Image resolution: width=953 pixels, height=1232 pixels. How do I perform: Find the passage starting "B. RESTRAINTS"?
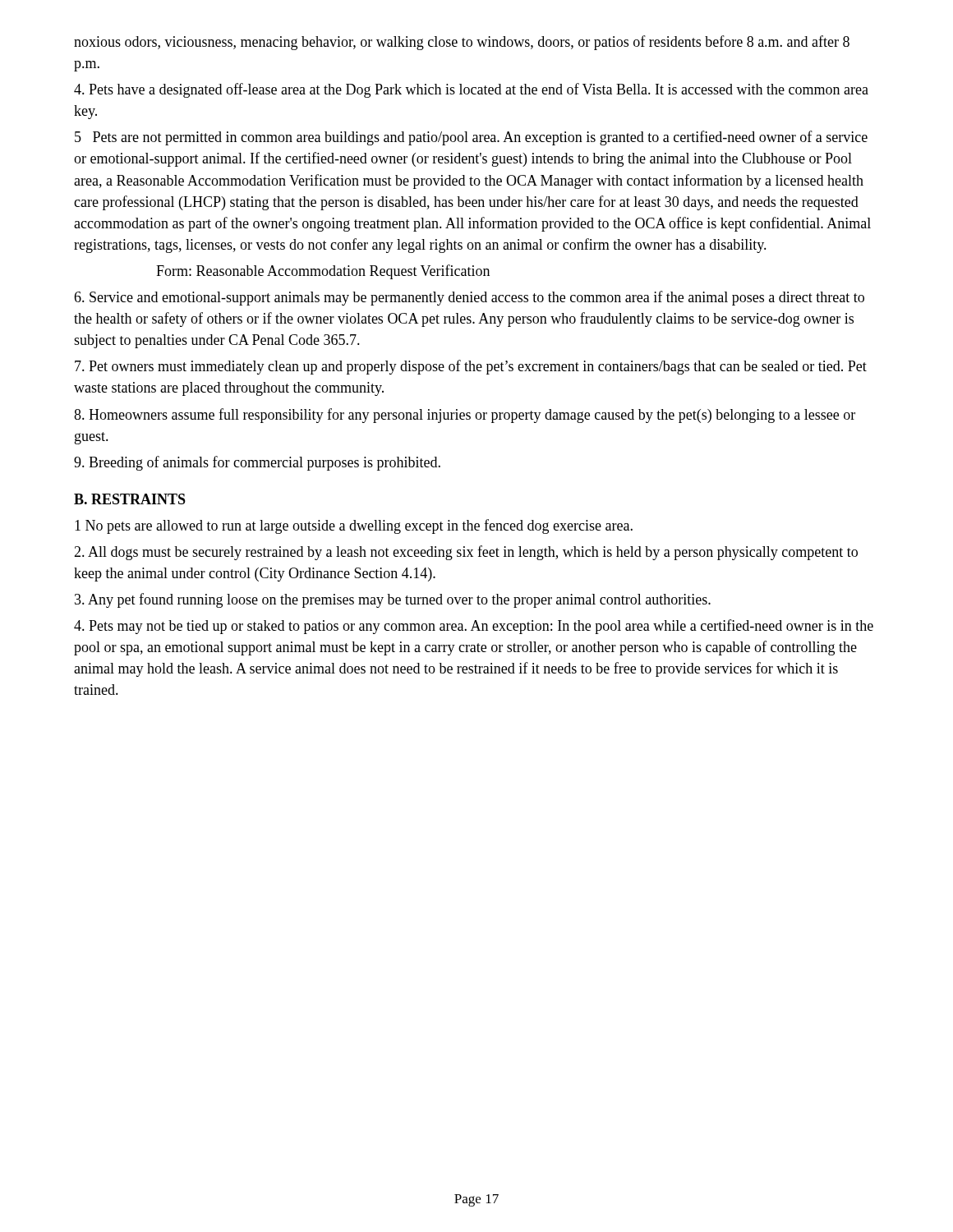(x=130, y=499)
